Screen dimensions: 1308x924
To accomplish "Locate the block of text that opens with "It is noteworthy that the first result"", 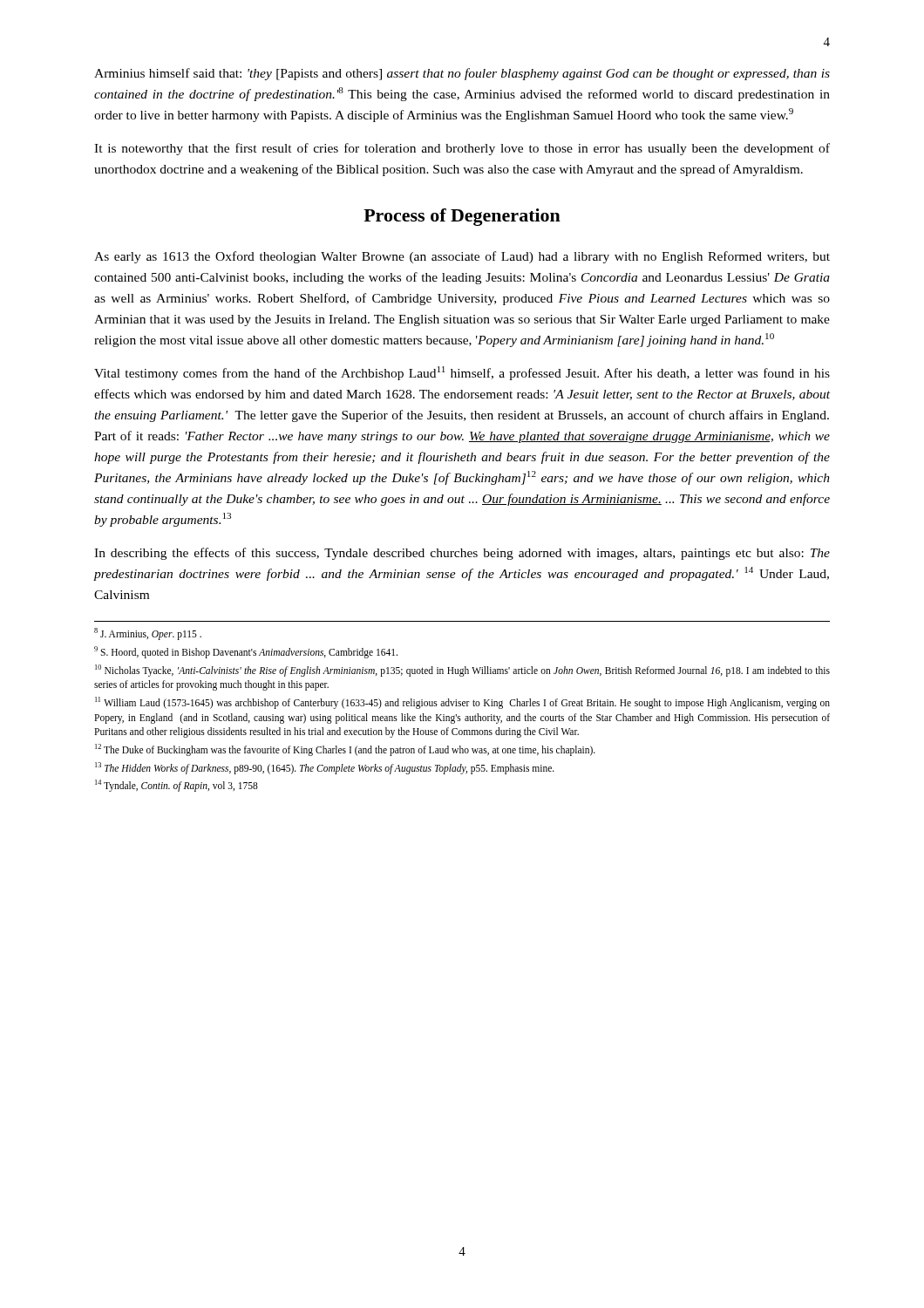I will (462, 159).
